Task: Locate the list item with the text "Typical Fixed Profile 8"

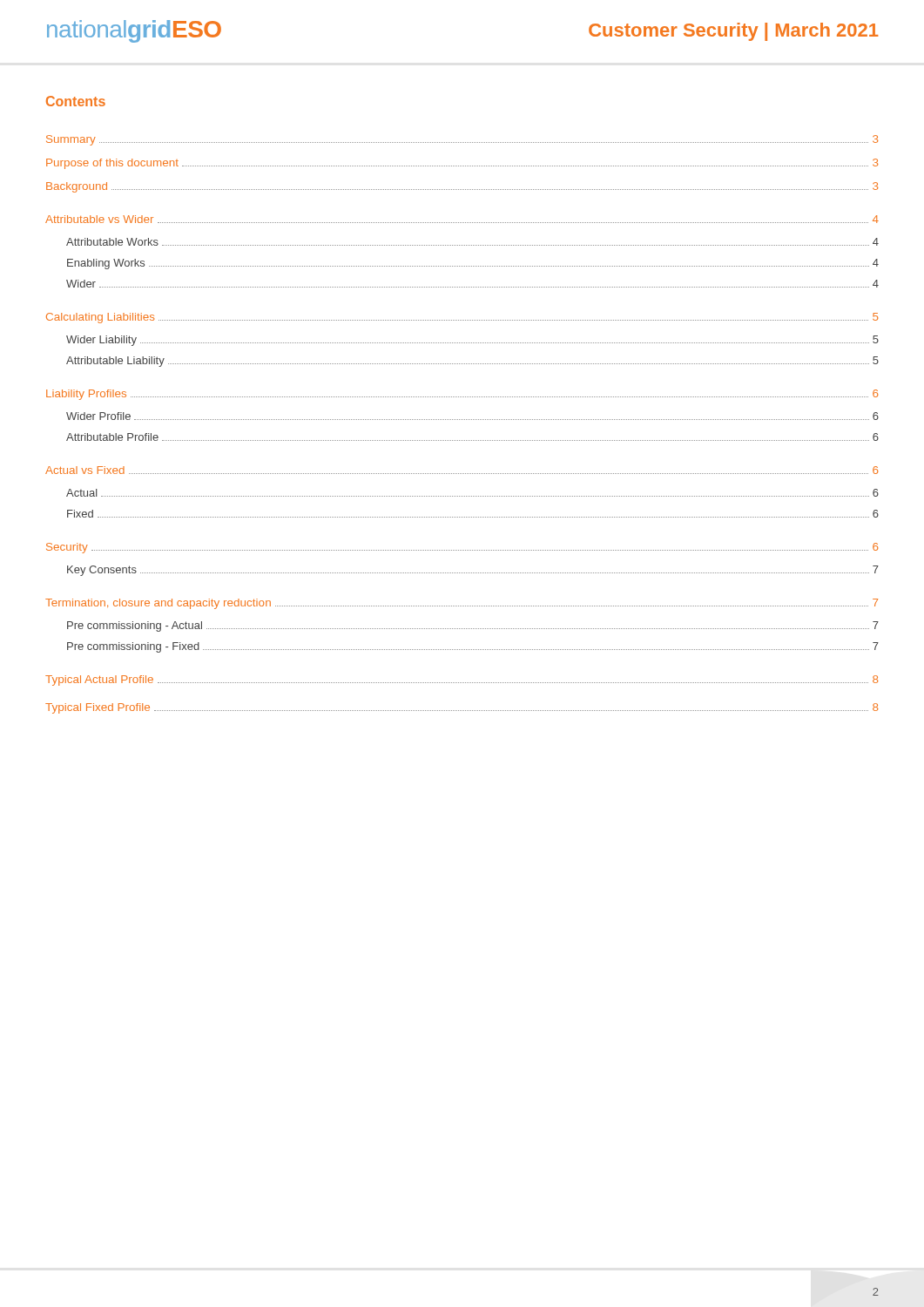Action: coord(462,708)
